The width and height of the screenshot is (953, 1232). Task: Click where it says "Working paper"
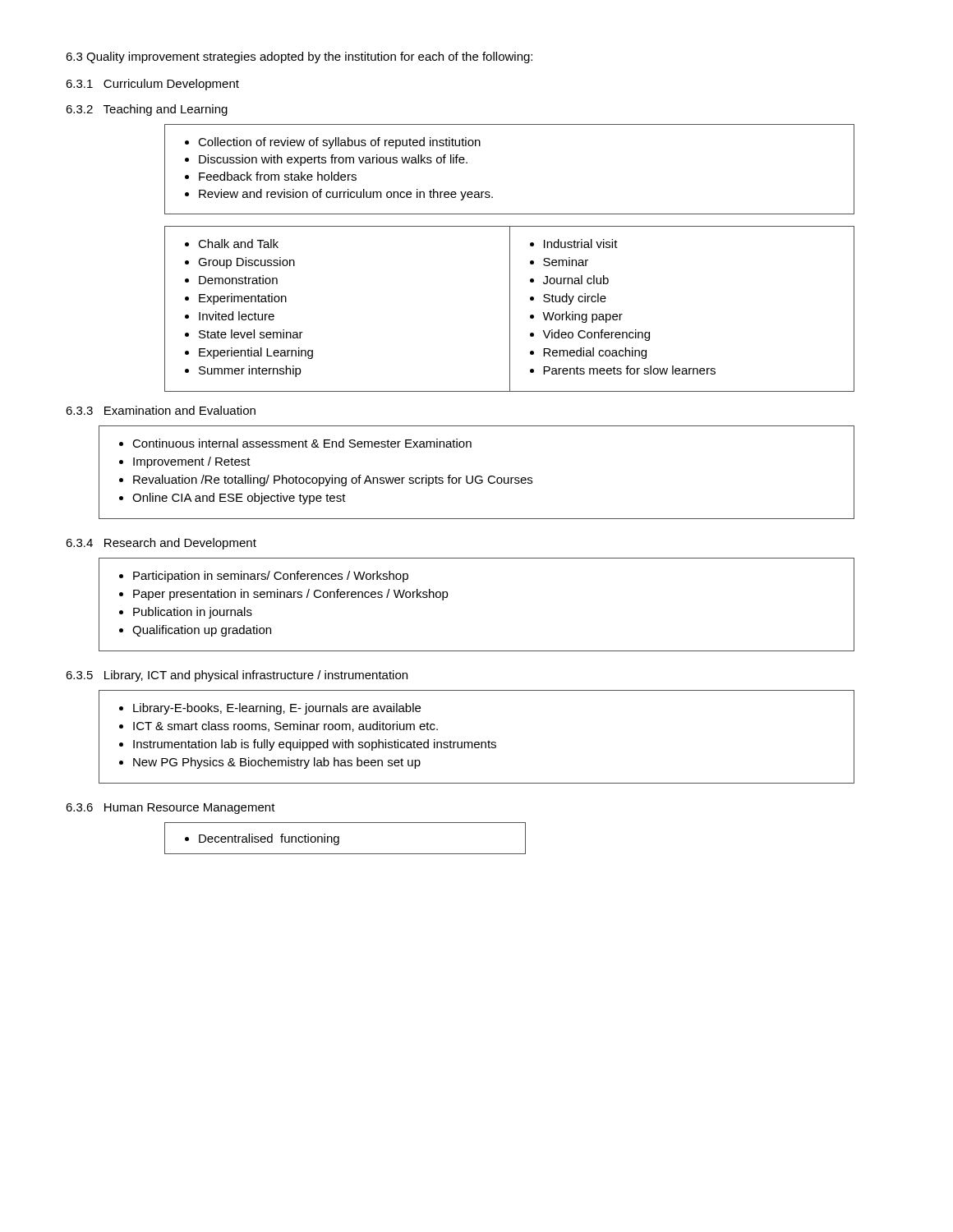tap(583, 316)
